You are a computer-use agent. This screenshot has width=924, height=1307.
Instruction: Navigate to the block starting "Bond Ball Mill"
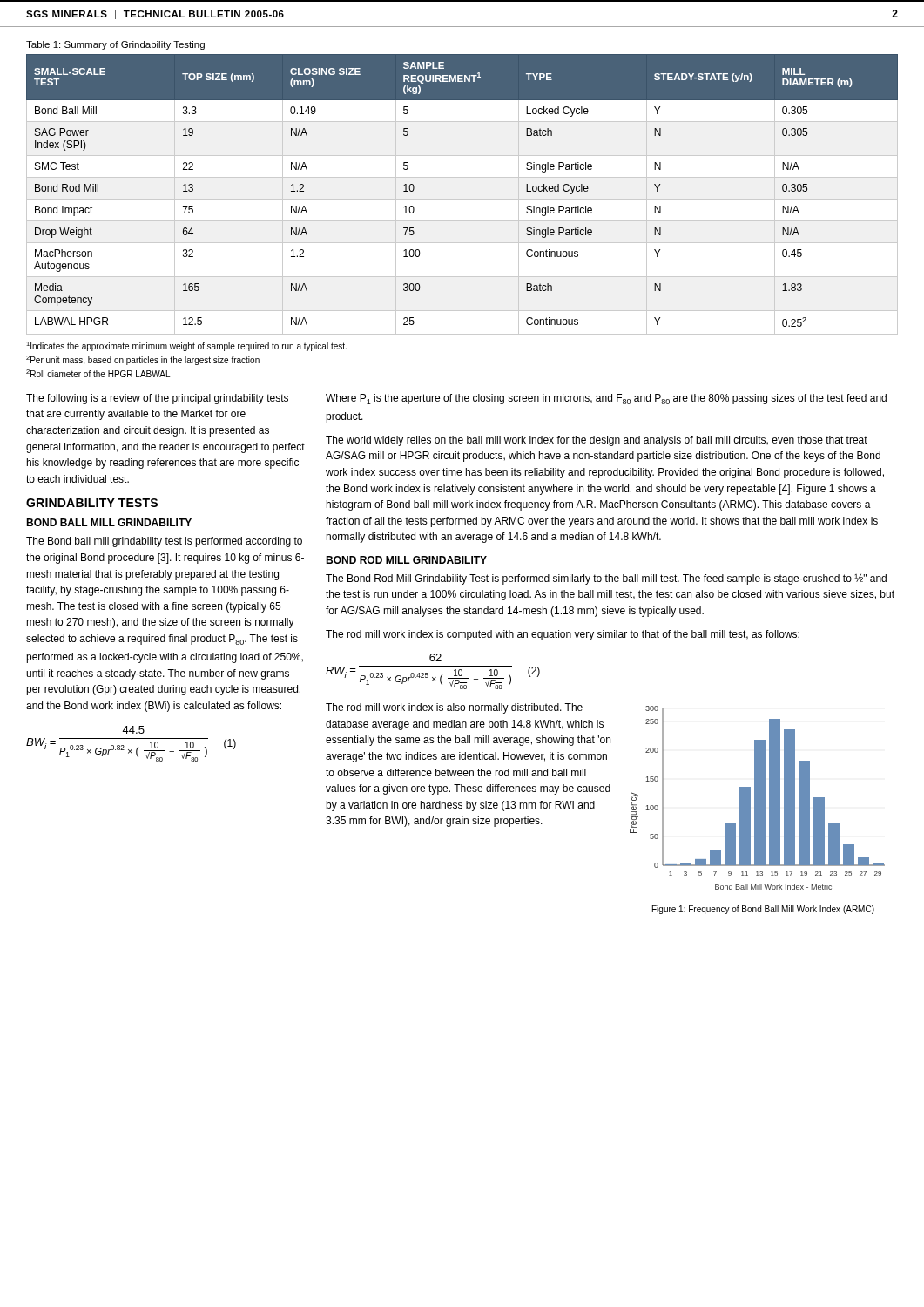[x=109, y=523]
